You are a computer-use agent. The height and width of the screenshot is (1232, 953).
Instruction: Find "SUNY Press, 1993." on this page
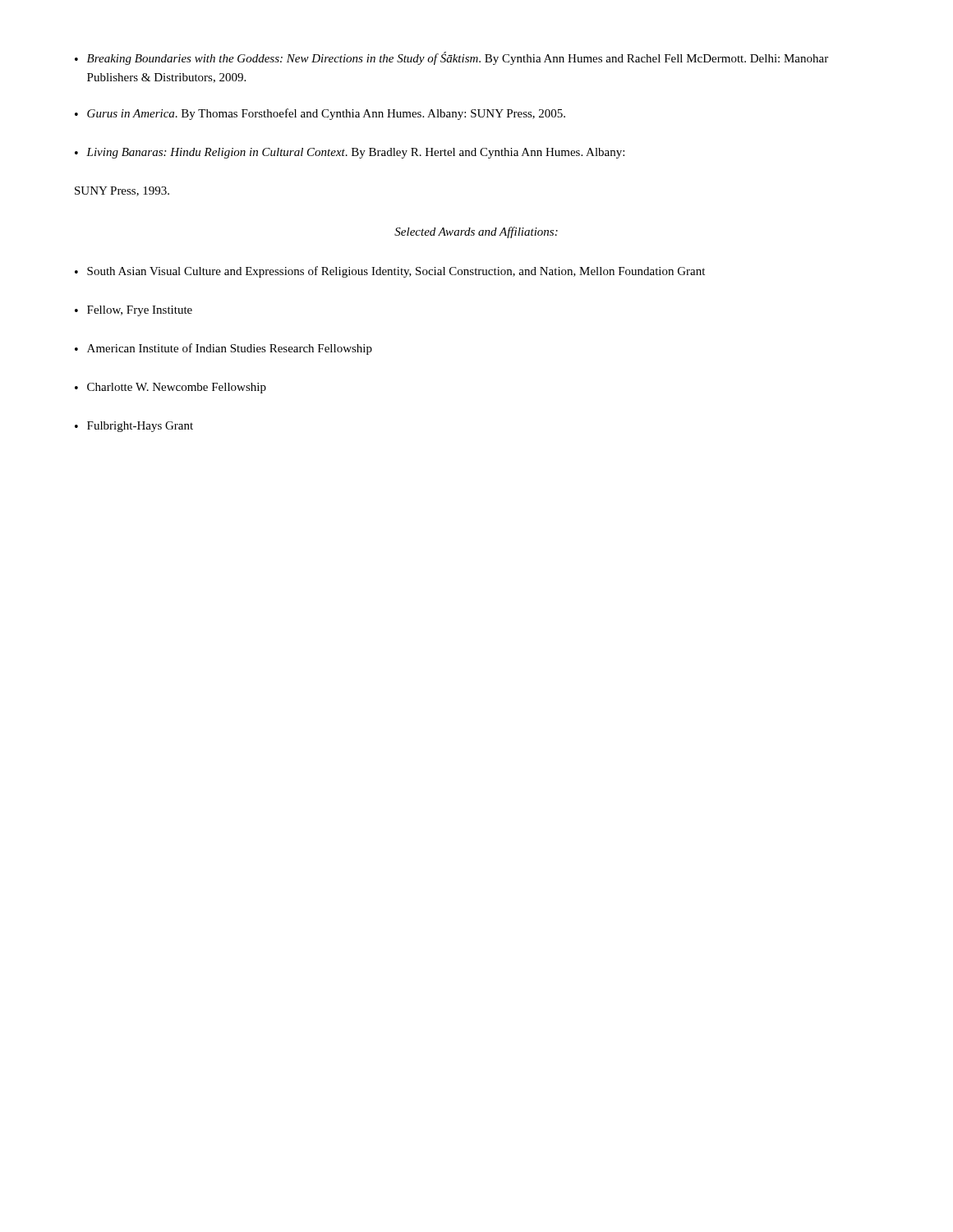[122, 191]
